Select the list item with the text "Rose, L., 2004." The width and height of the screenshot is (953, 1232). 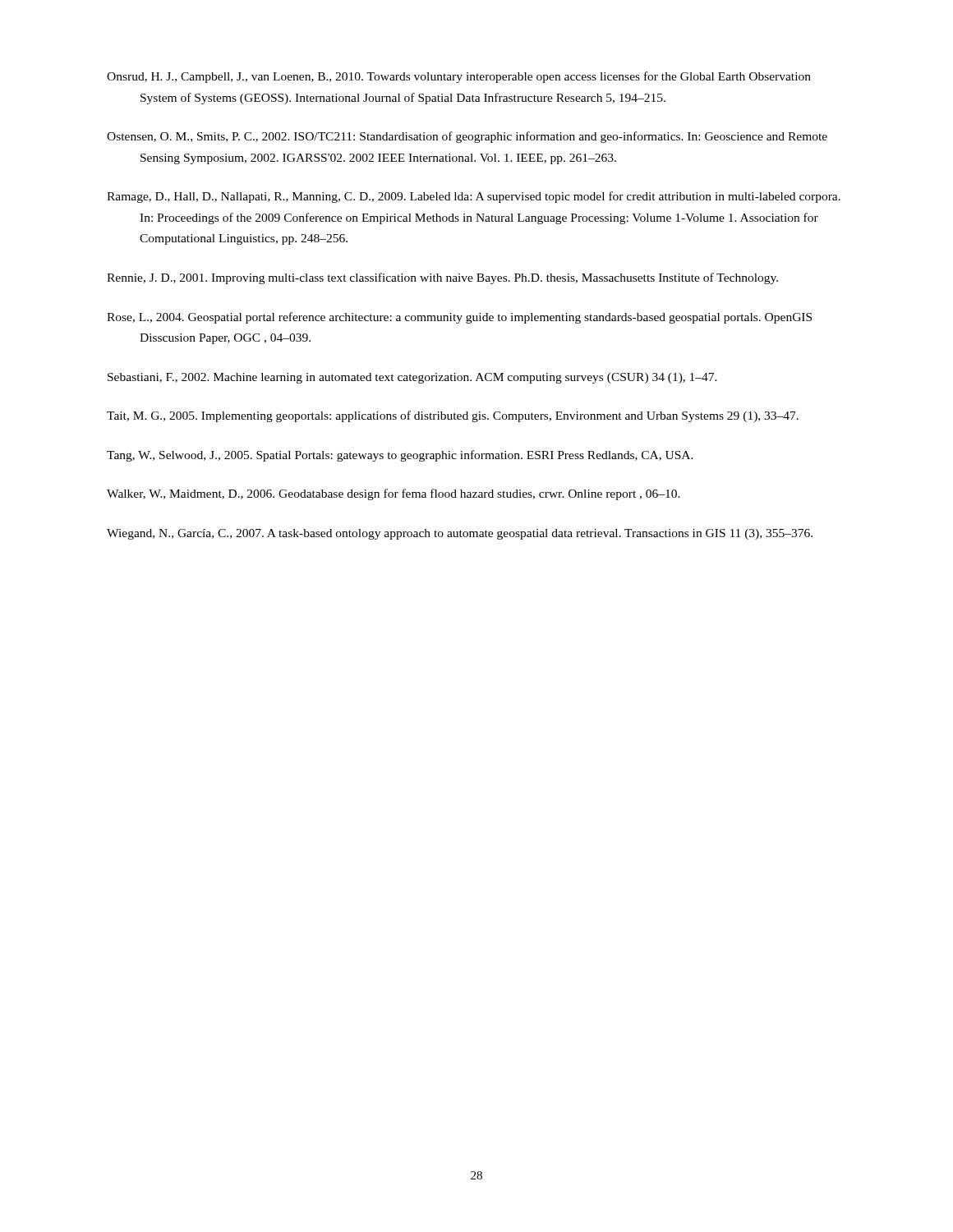460,327
